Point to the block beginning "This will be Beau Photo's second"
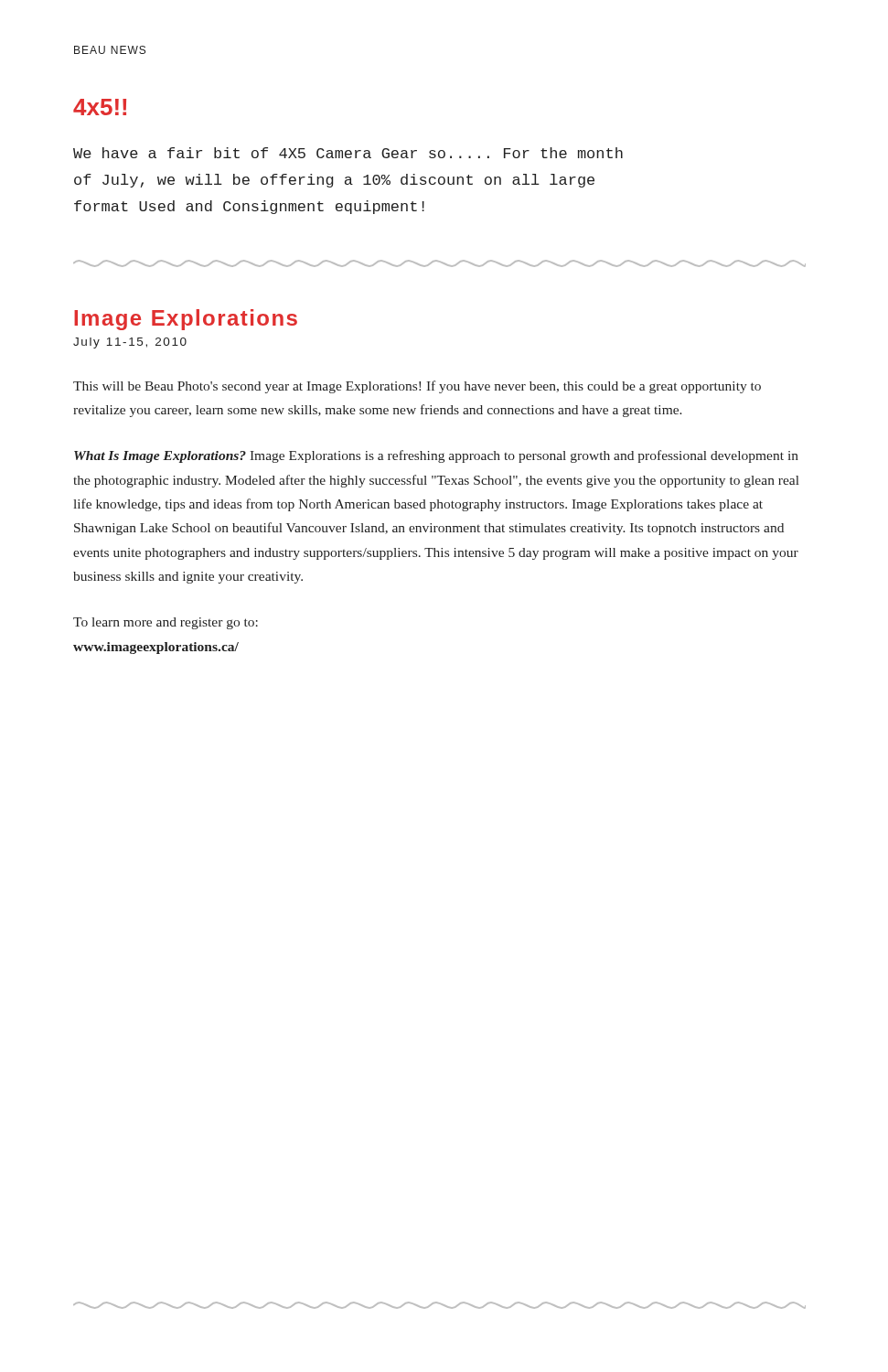This screenshot has height=1372, width=888. [417, 397]
